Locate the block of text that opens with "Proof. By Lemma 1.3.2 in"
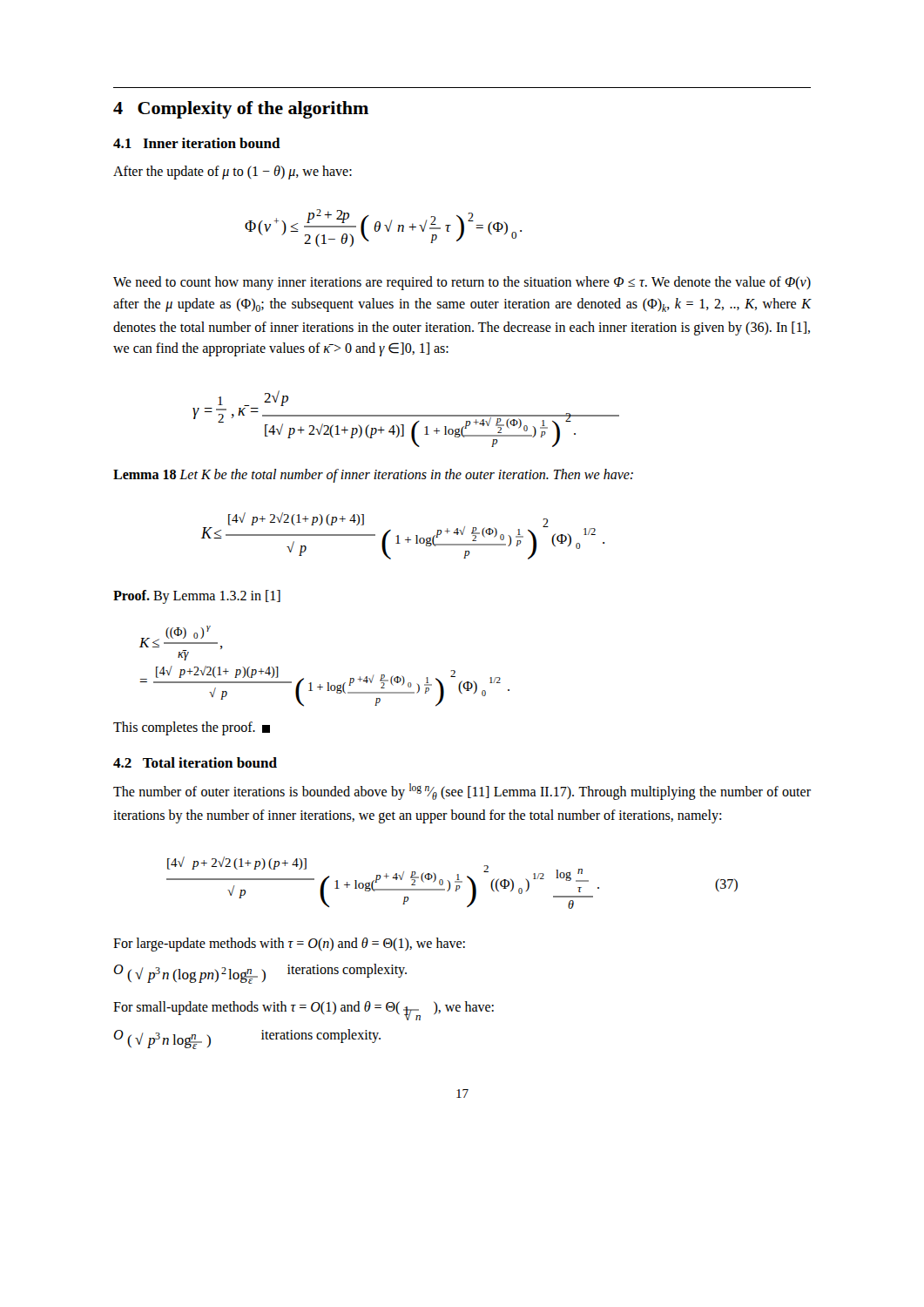Viewport: 924px width, 1307px height. click(x=197, y=596)
